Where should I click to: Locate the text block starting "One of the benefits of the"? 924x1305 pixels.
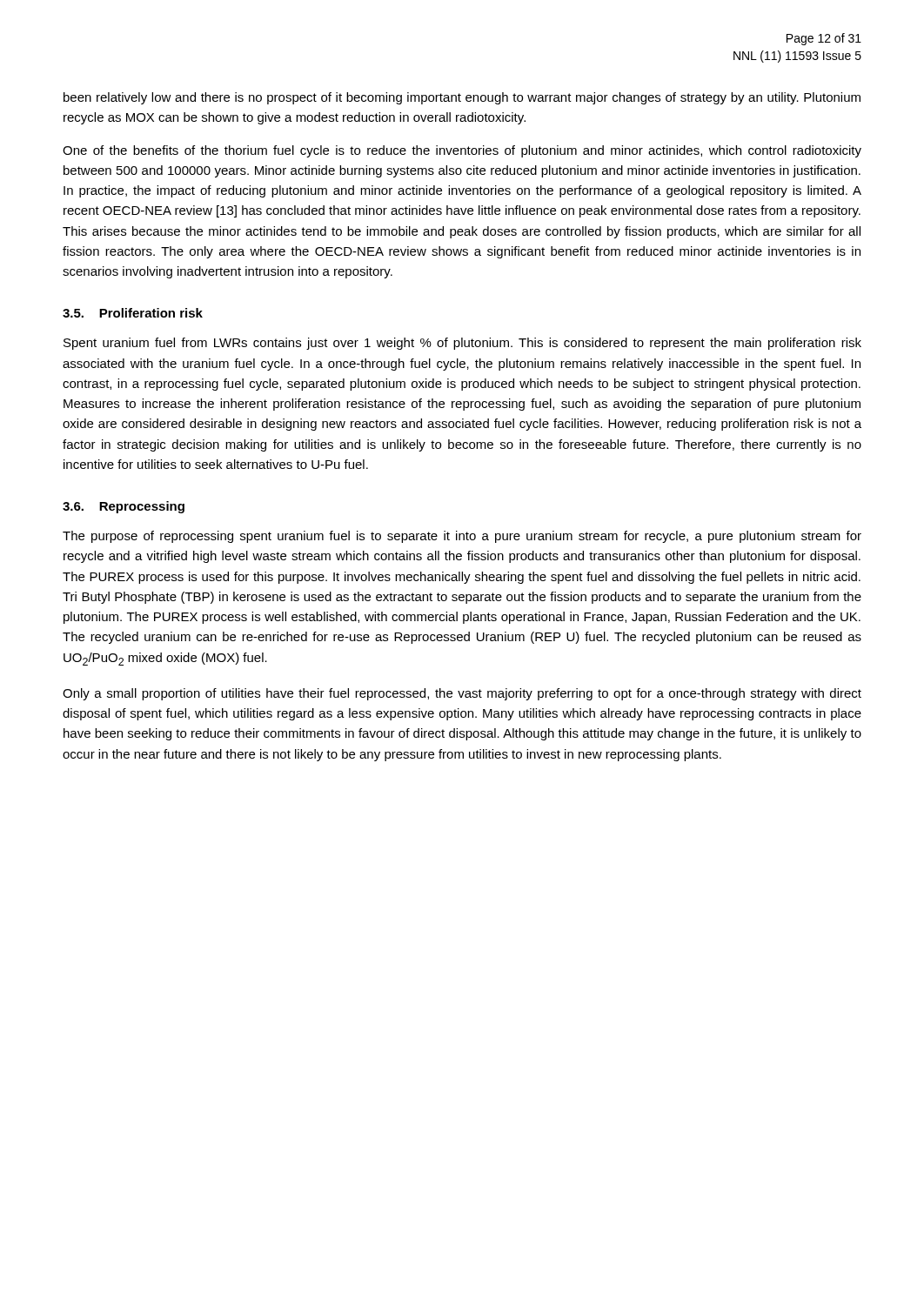(x=462, y=210)
